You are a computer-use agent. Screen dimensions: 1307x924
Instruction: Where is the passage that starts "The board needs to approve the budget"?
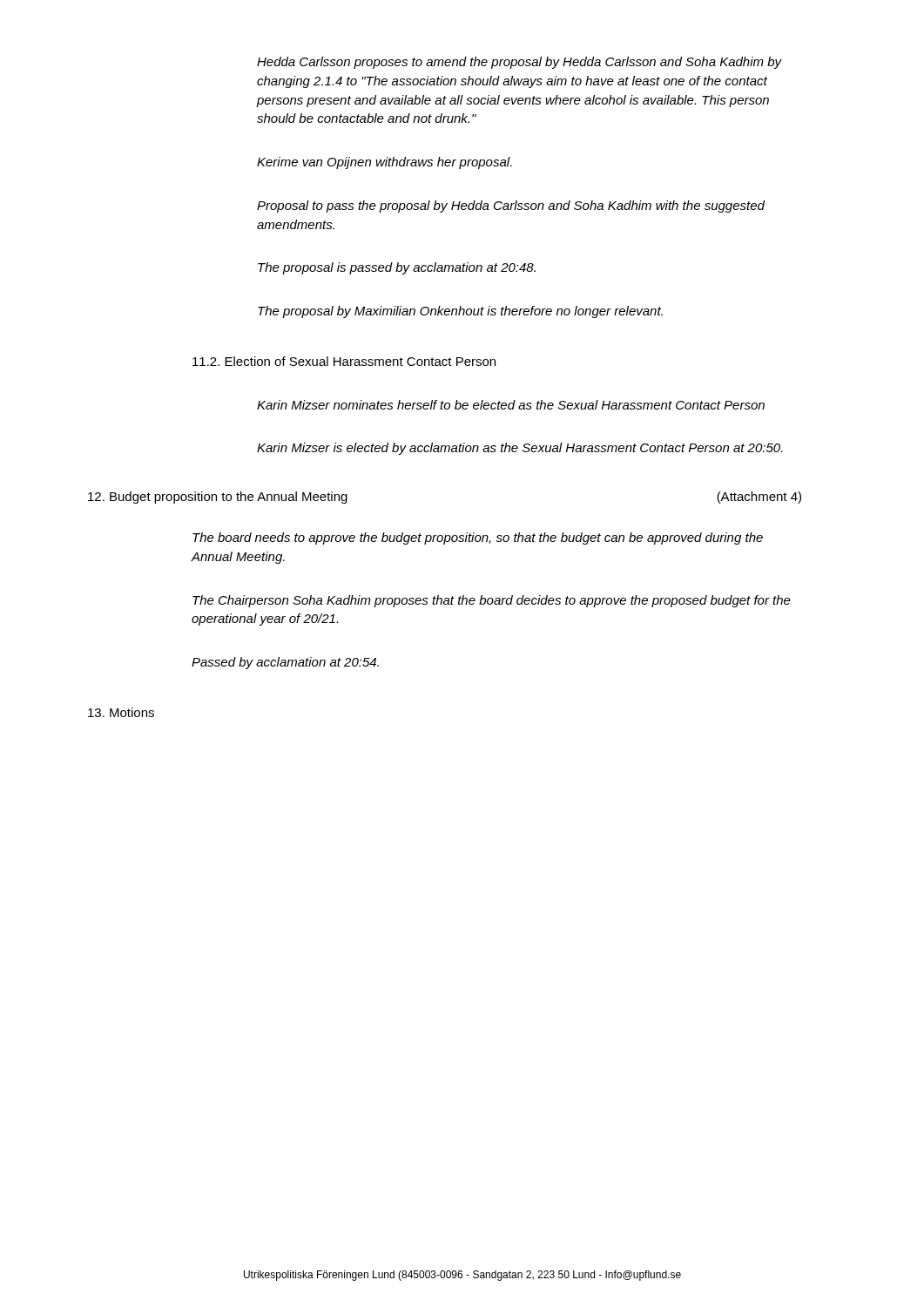pyautogui.click(x=497, y=547)
